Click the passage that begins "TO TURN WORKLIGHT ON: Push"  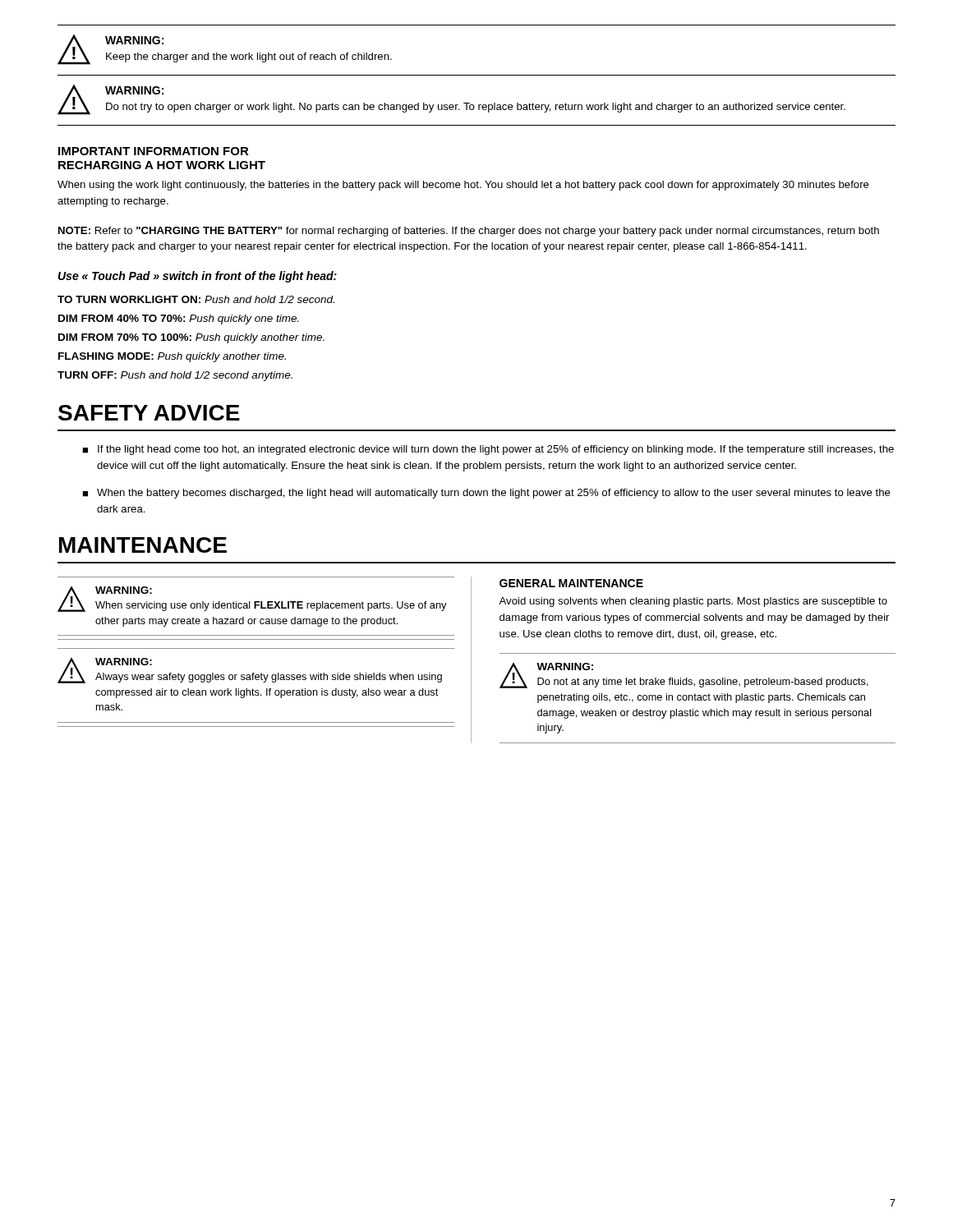pos(197,299)
